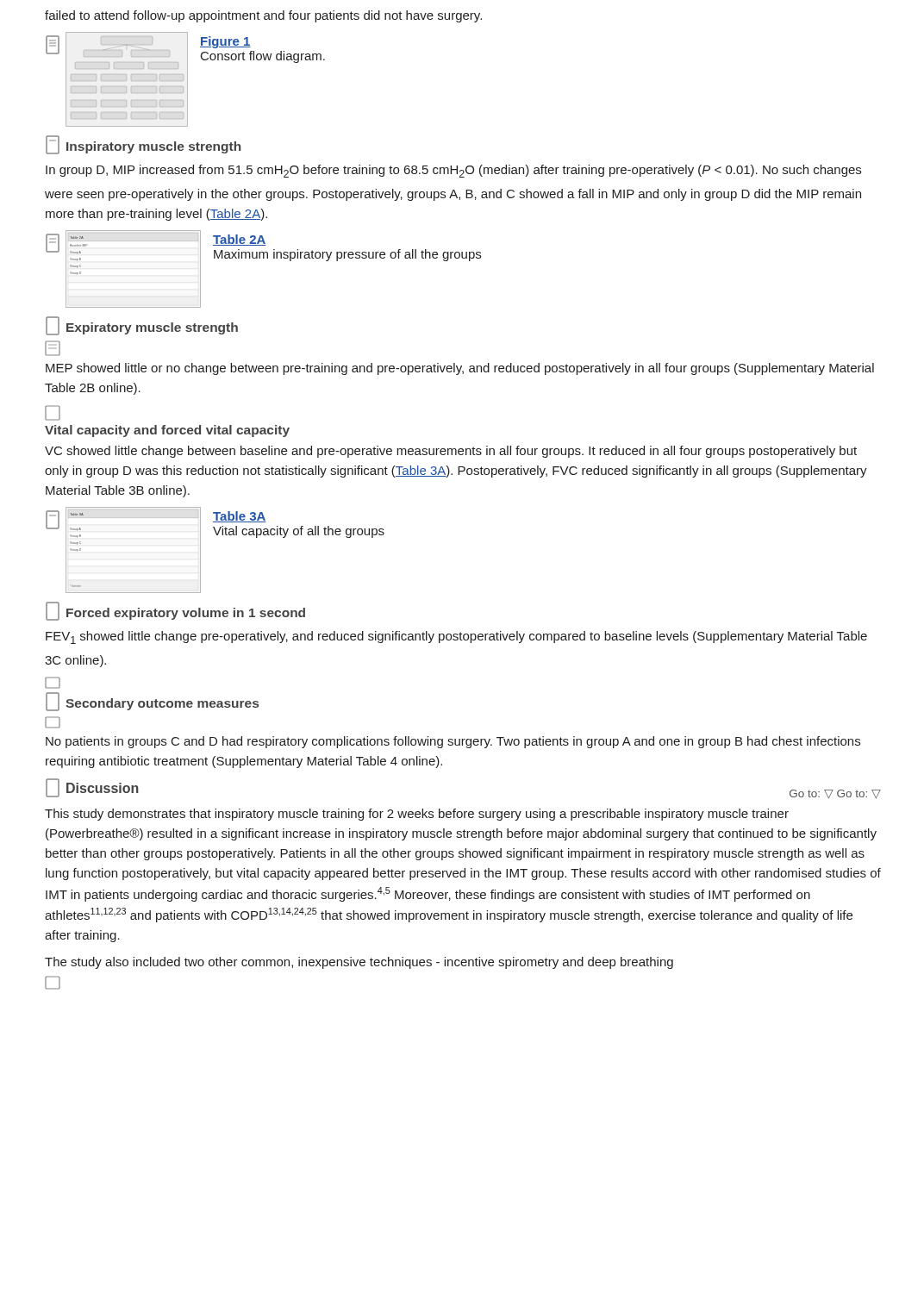Find the region starting "Vital capacity and forced vital capacity"

[x=167, y=429]
